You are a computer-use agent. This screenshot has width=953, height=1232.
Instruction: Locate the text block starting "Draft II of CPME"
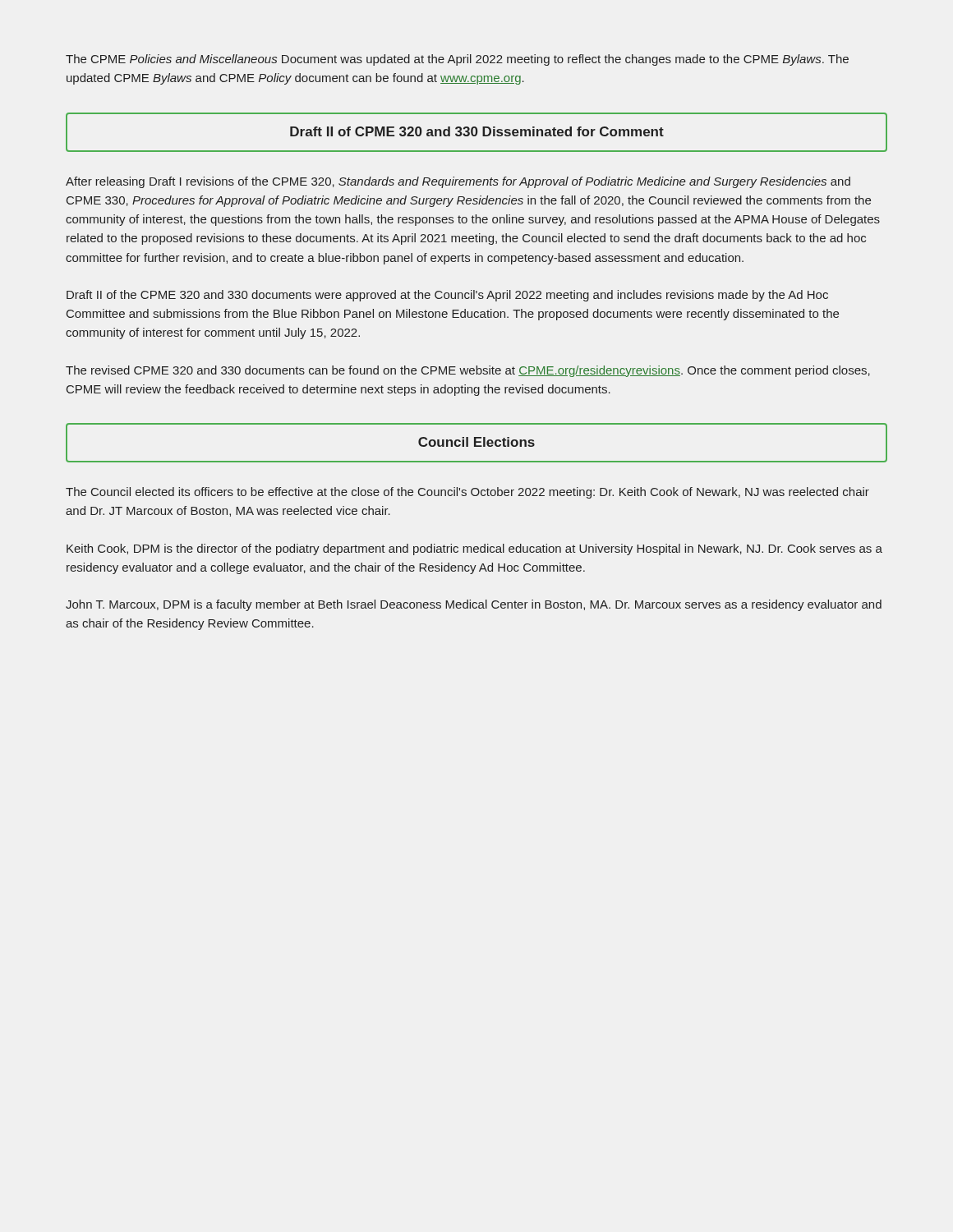click(x=476, y=131)
